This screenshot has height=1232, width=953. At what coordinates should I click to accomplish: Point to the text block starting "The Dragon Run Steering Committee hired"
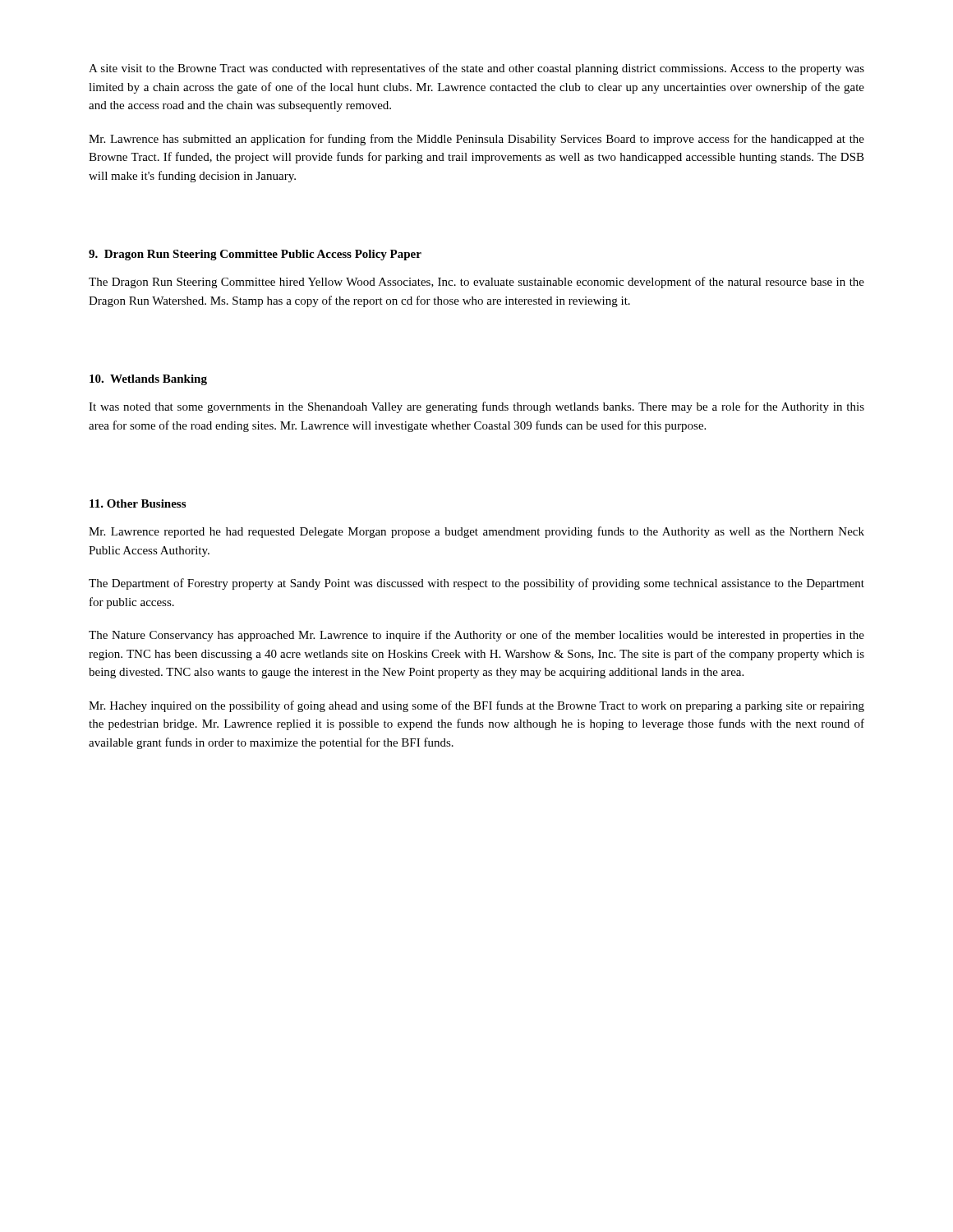[x=476, y=291]
